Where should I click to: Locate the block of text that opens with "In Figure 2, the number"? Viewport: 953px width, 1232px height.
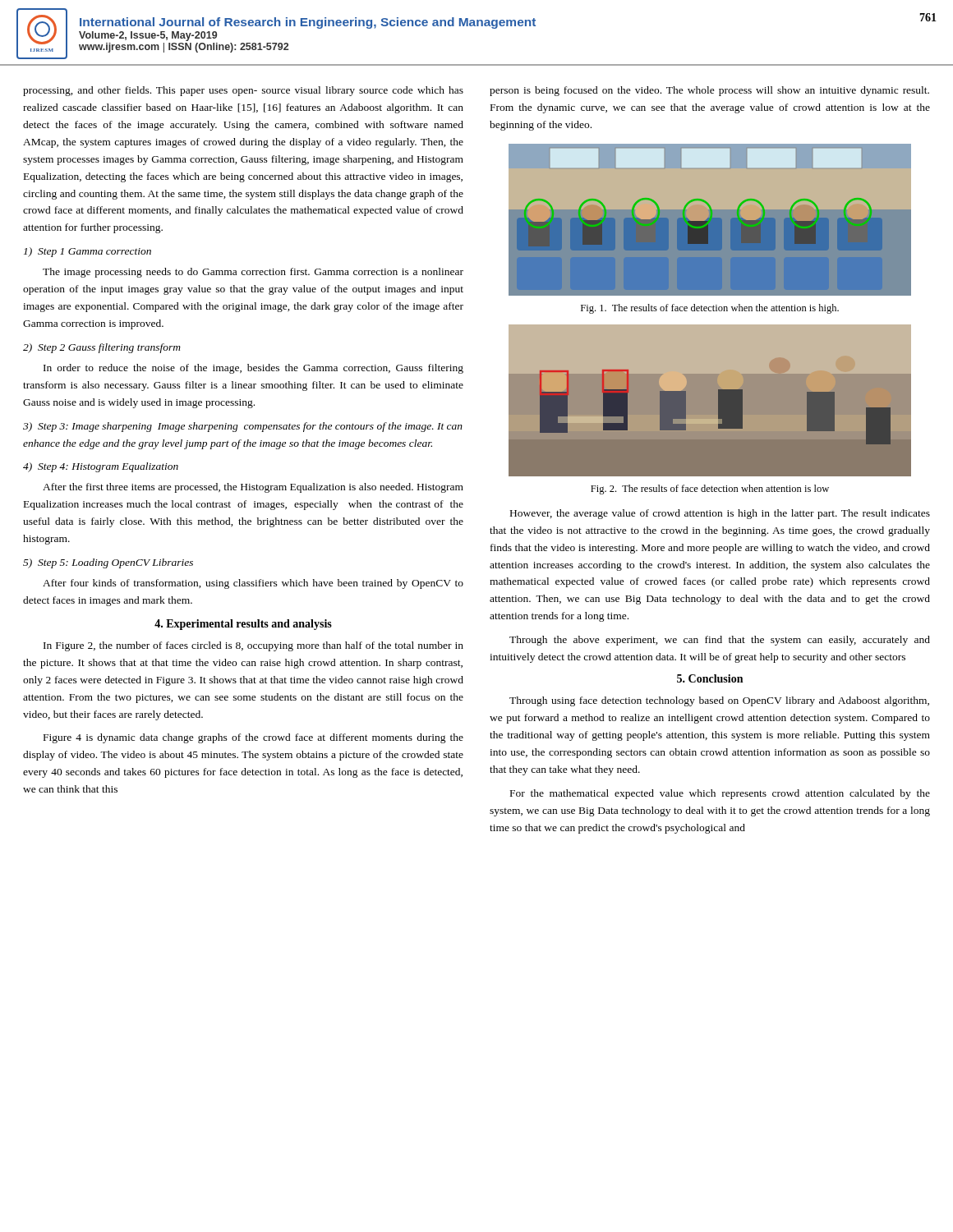(x=243, y=679)
